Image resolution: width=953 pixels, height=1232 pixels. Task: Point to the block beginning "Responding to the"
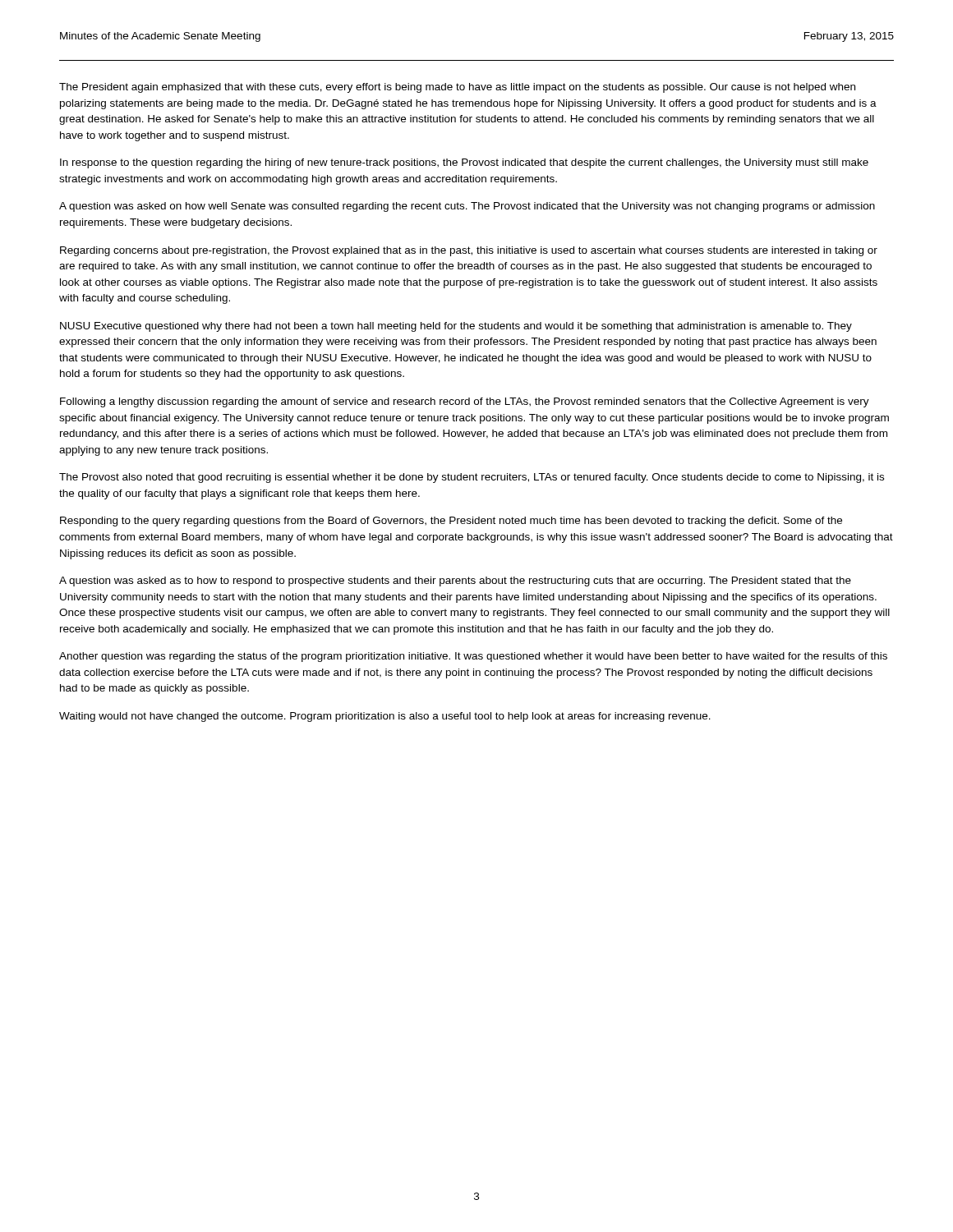pos(476,537)
